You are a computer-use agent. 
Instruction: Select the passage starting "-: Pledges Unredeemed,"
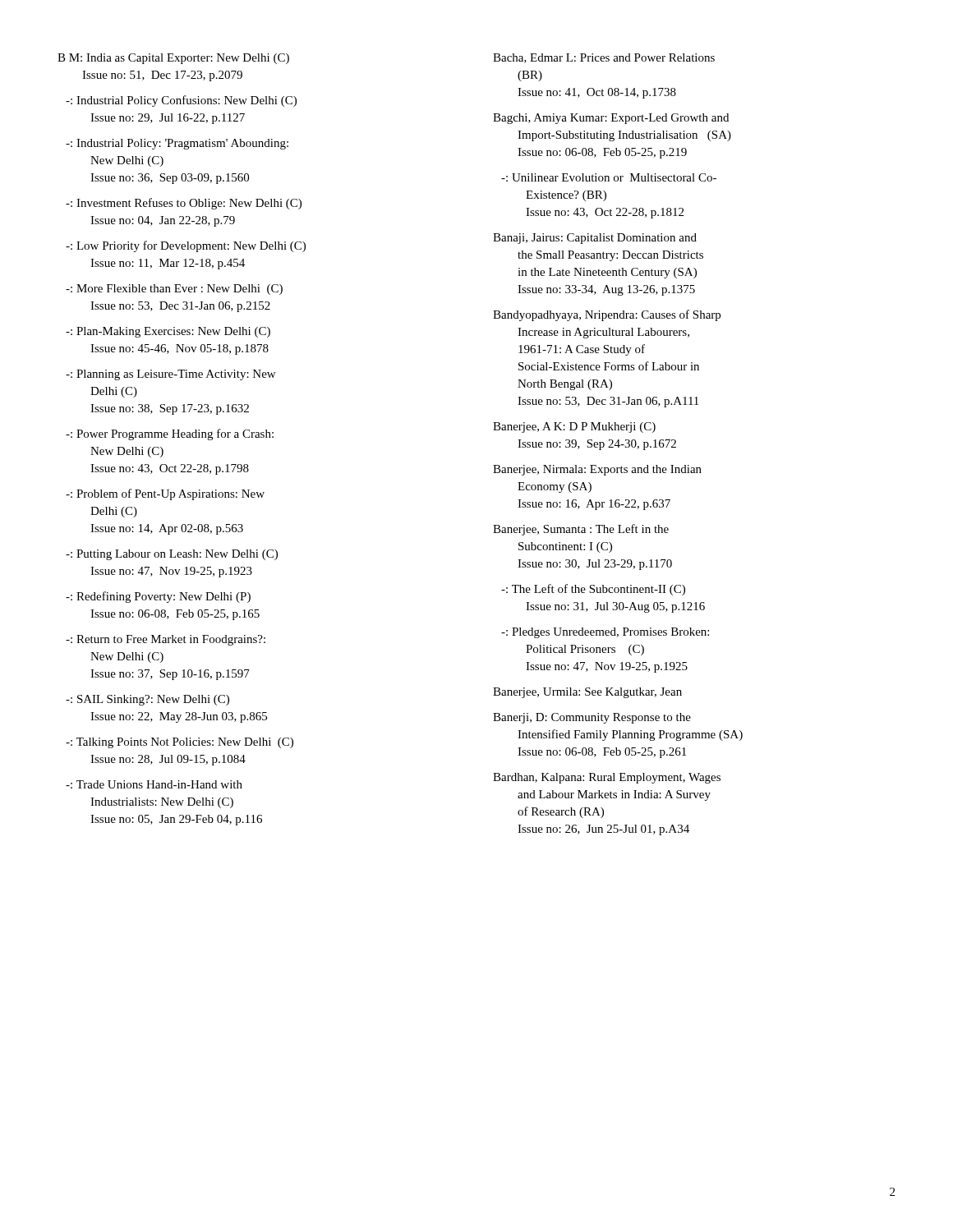(x=605, y=633)
